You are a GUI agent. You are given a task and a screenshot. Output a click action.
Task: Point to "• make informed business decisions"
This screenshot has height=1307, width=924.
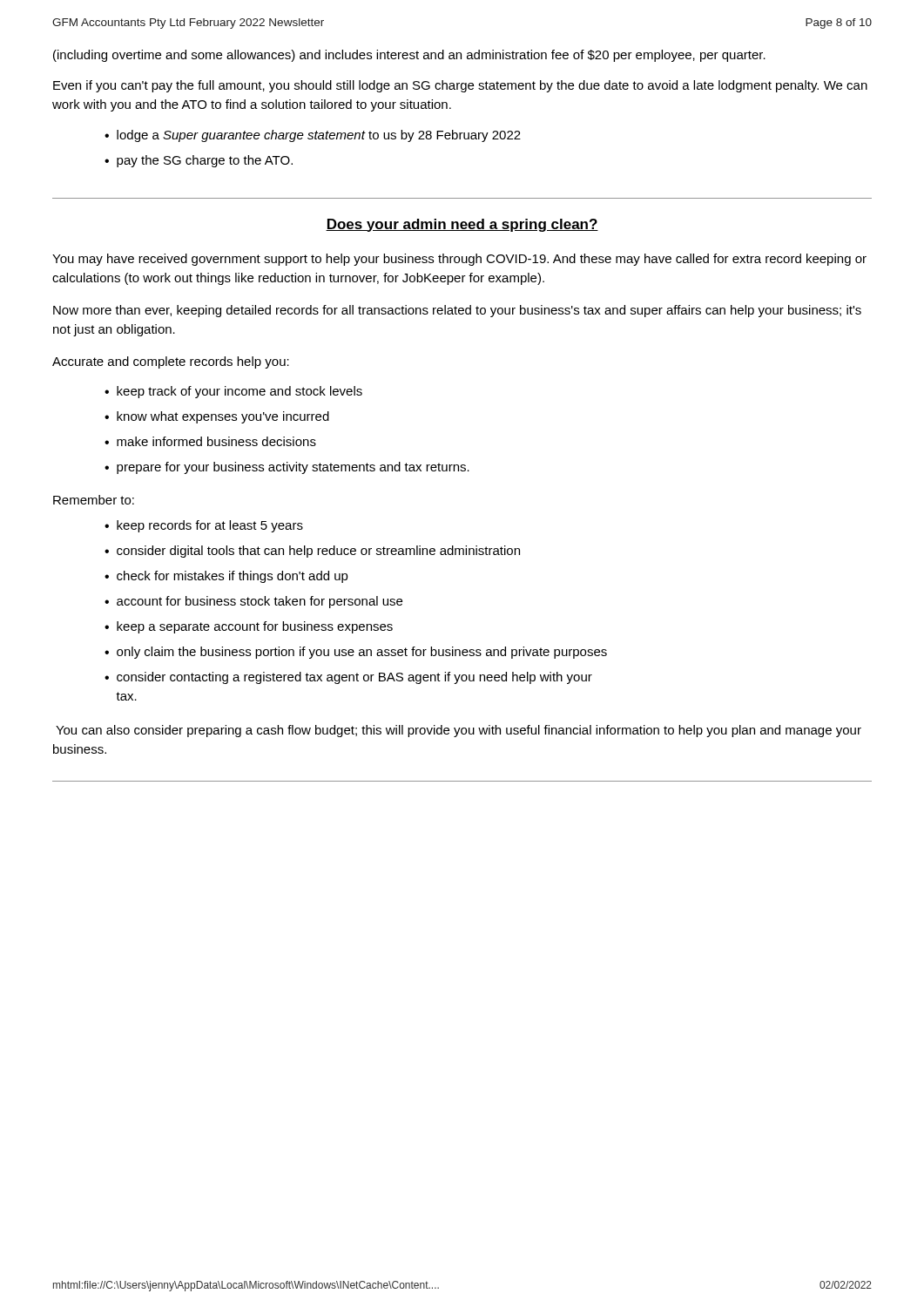[x=210, y=441]
